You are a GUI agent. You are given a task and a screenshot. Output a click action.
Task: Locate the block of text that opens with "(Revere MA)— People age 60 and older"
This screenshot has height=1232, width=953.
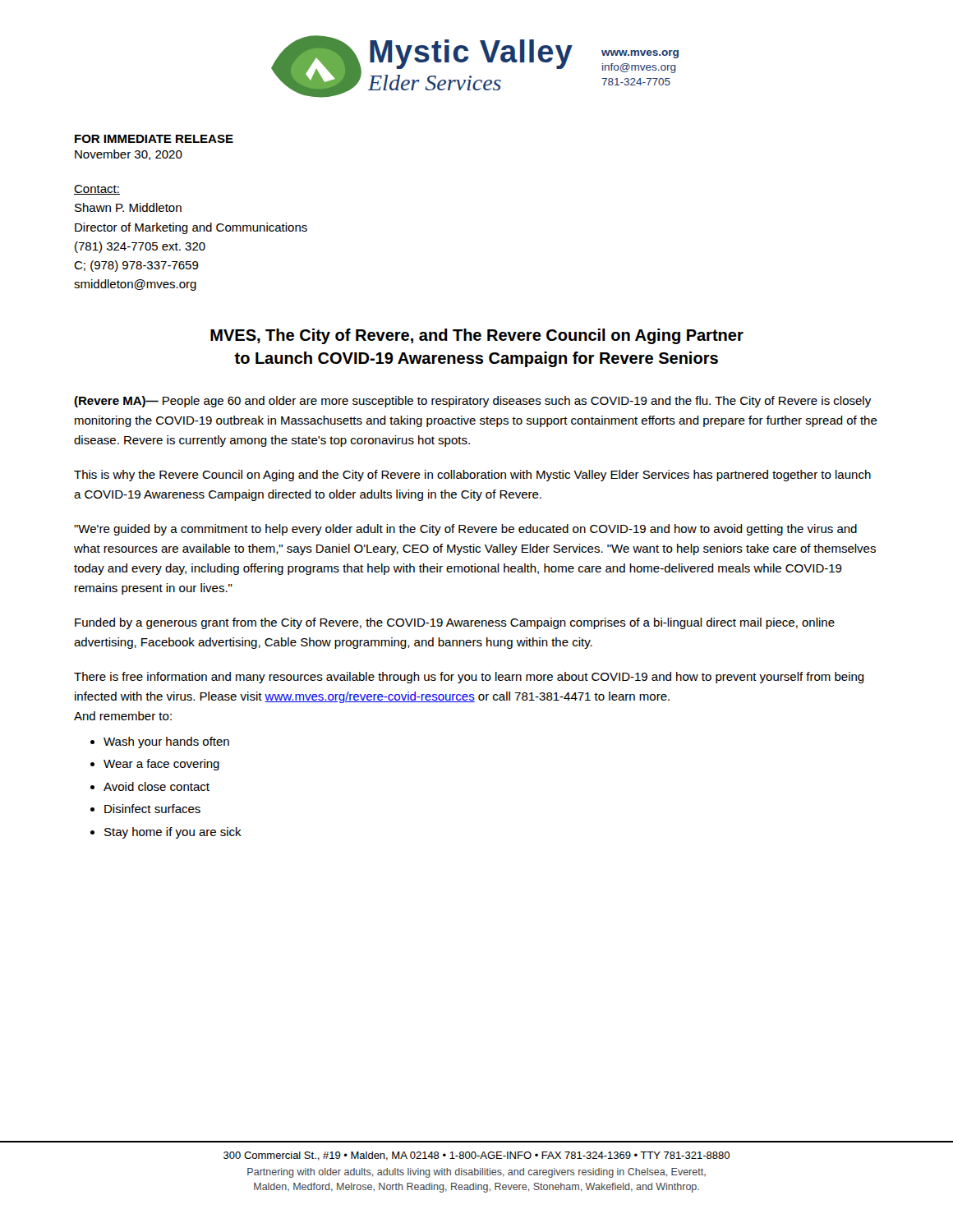[x=476, y=420]
